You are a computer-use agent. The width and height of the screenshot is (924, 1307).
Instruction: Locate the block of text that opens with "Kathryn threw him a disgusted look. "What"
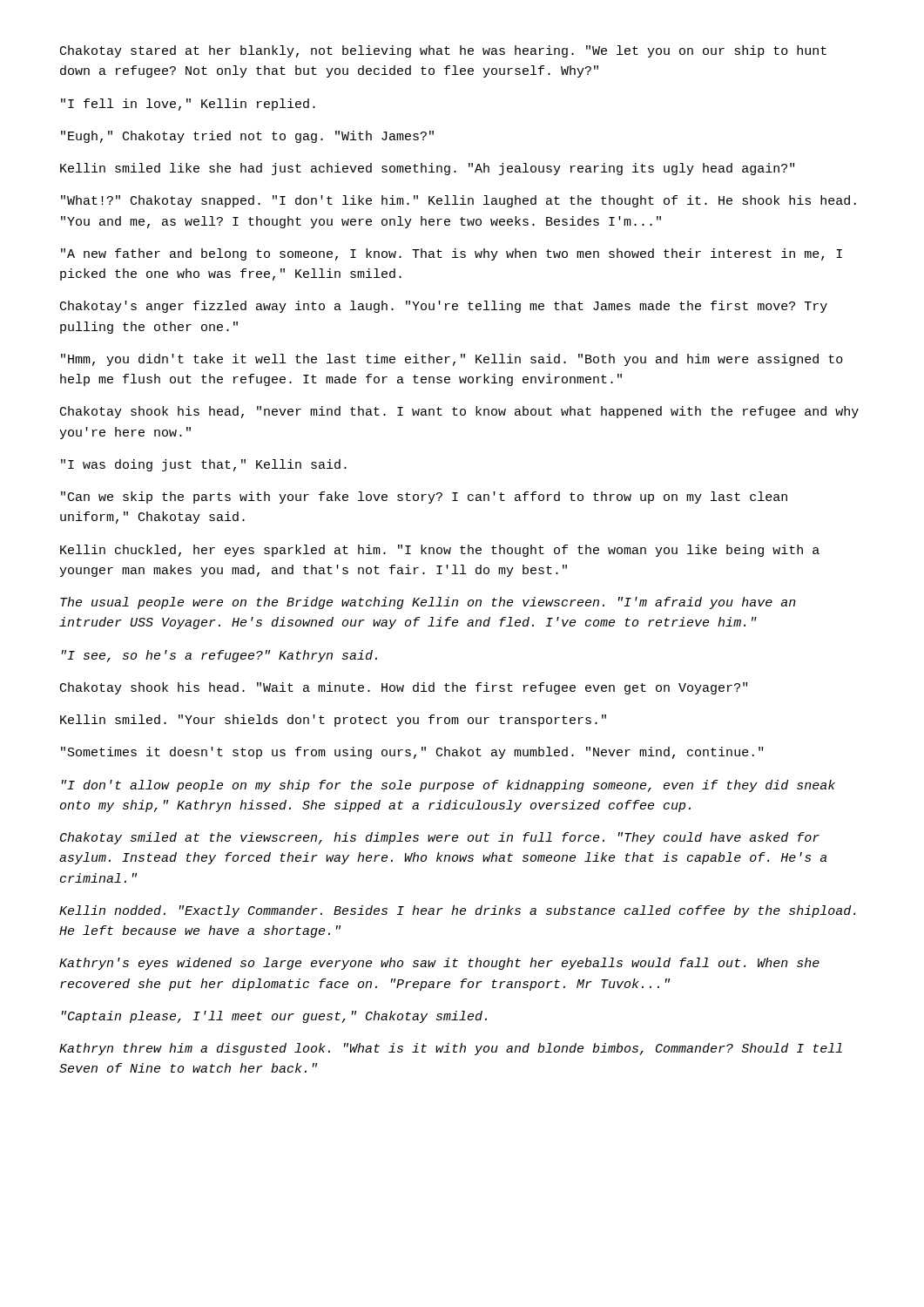(x=451, y=1060)
